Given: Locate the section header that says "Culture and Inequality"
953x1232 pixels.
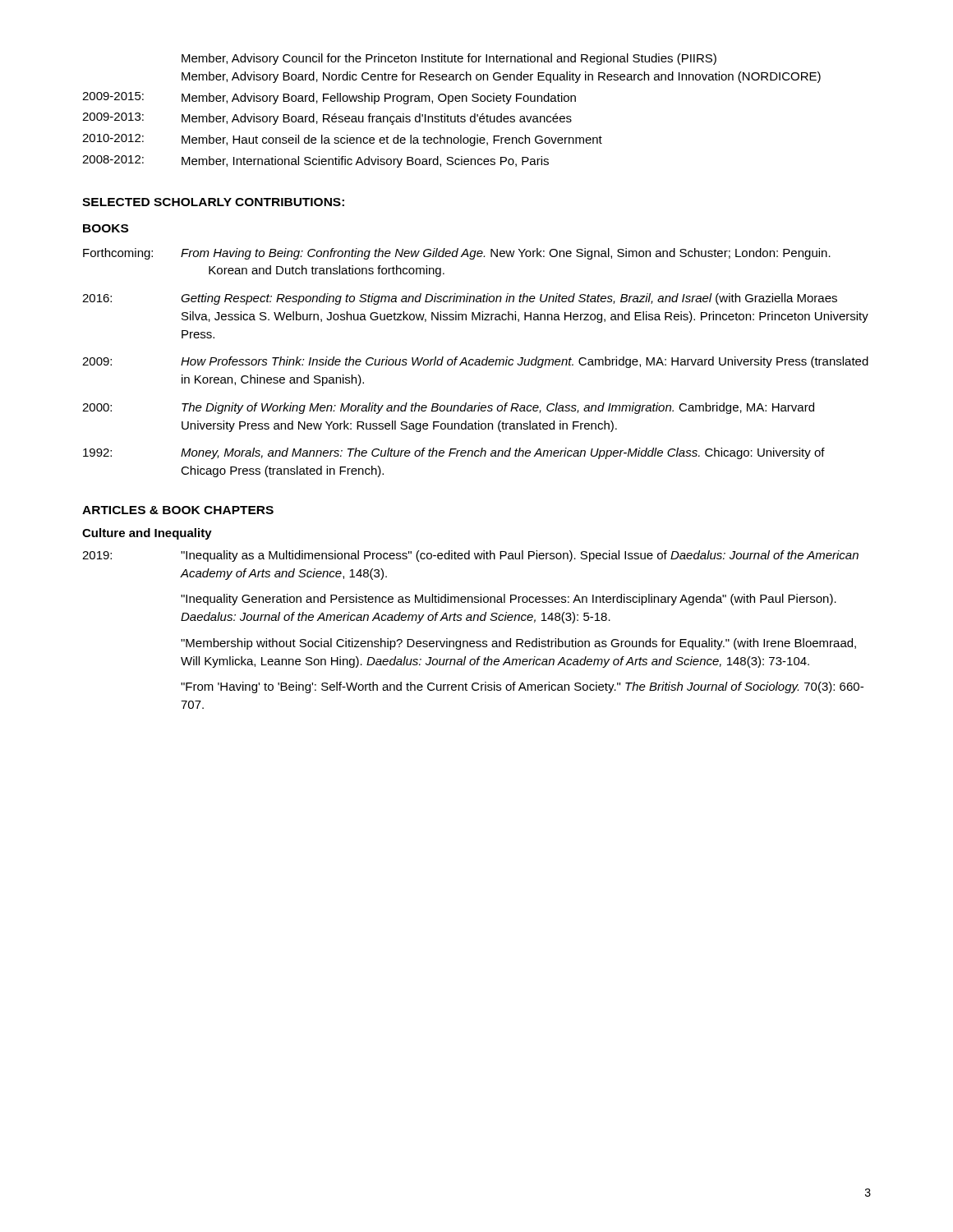Looking at the screenshot, I should 147,532.
